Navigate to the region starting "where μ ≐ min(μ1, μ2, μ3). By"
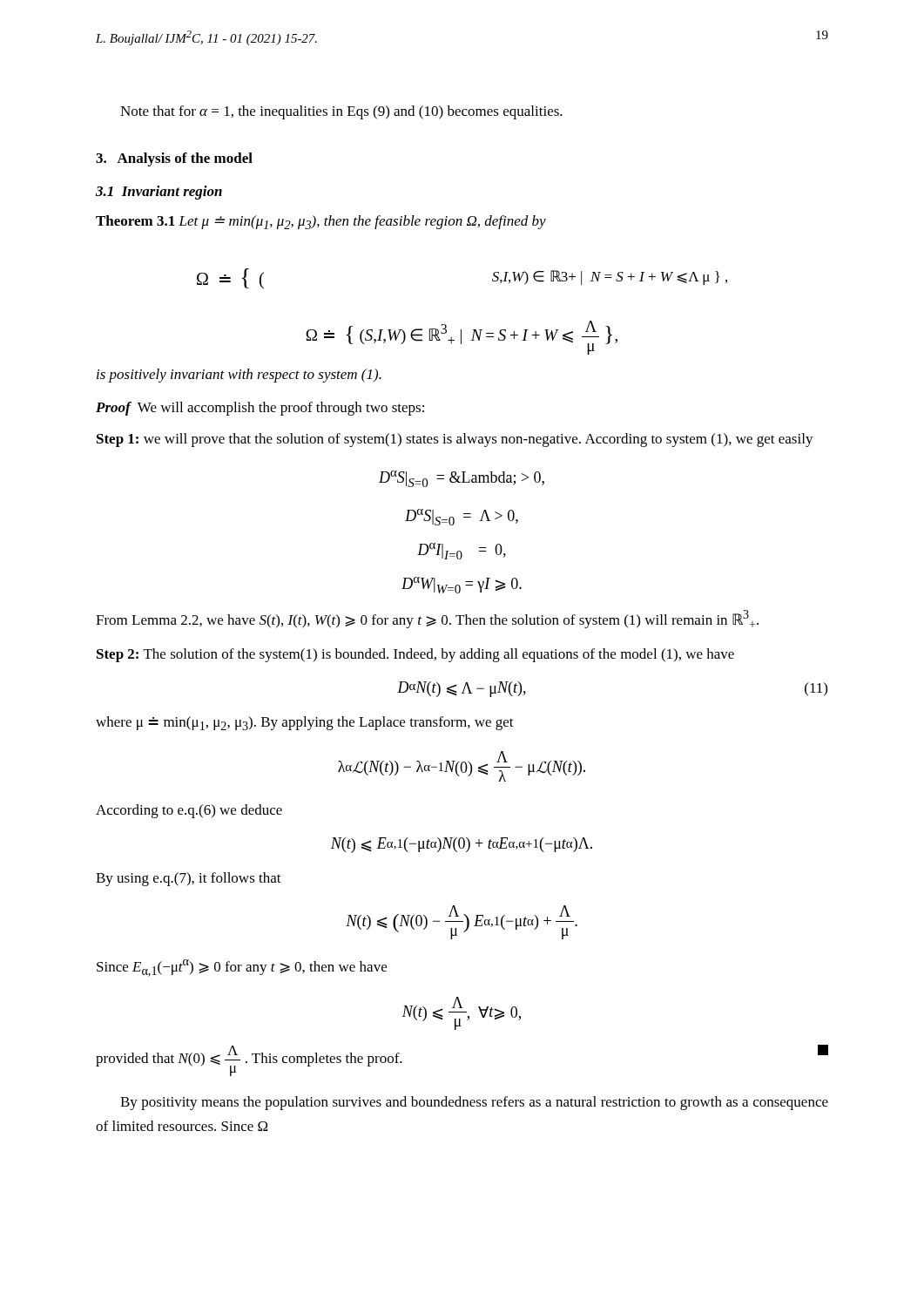This screenshot has height=1307, width=924. tap(305, 723)
